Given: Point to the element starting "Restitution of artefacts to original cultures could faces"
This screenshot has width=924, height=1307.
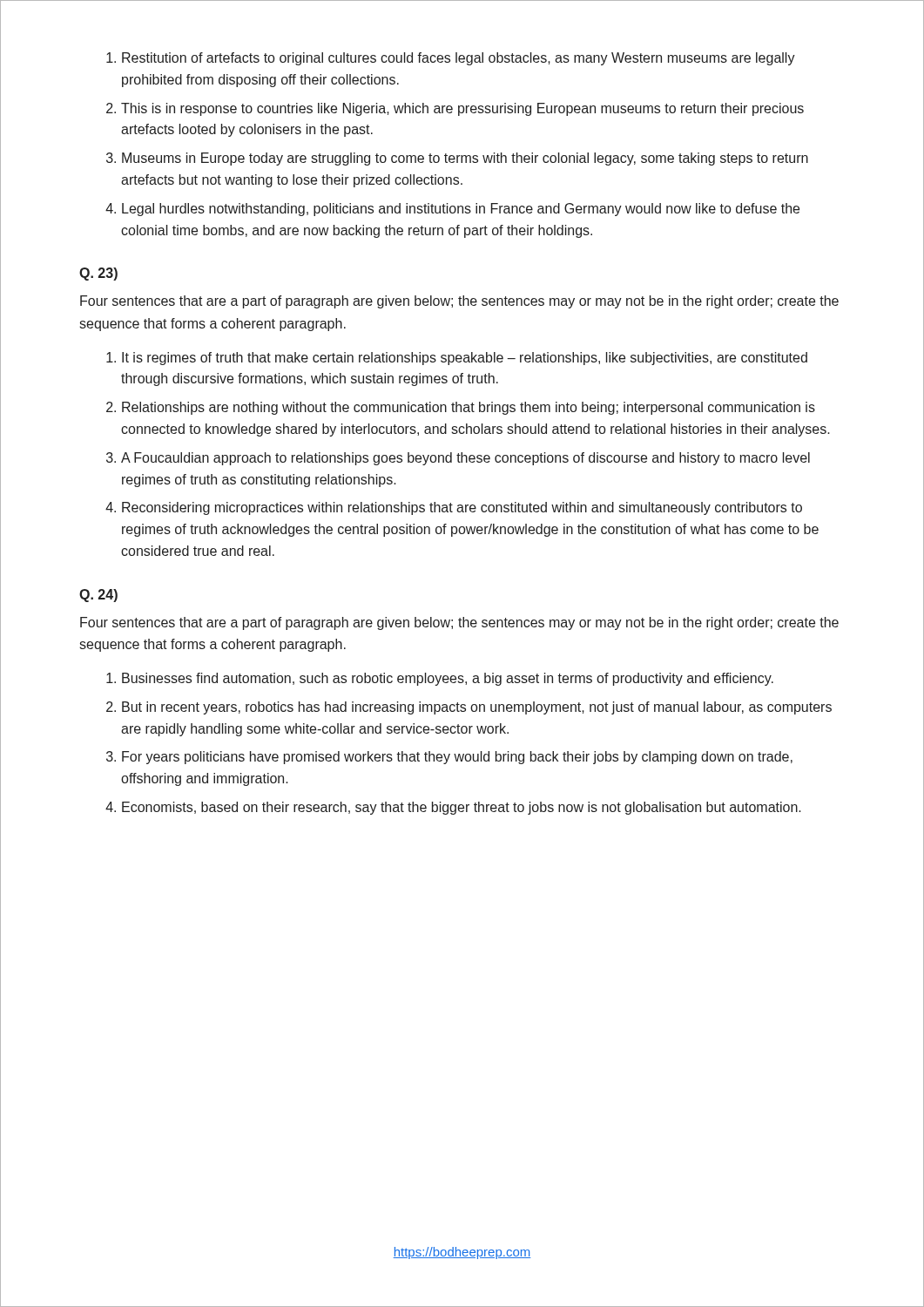Looking at the screenshot, I should pyautogui.click(x=483, y=70).
